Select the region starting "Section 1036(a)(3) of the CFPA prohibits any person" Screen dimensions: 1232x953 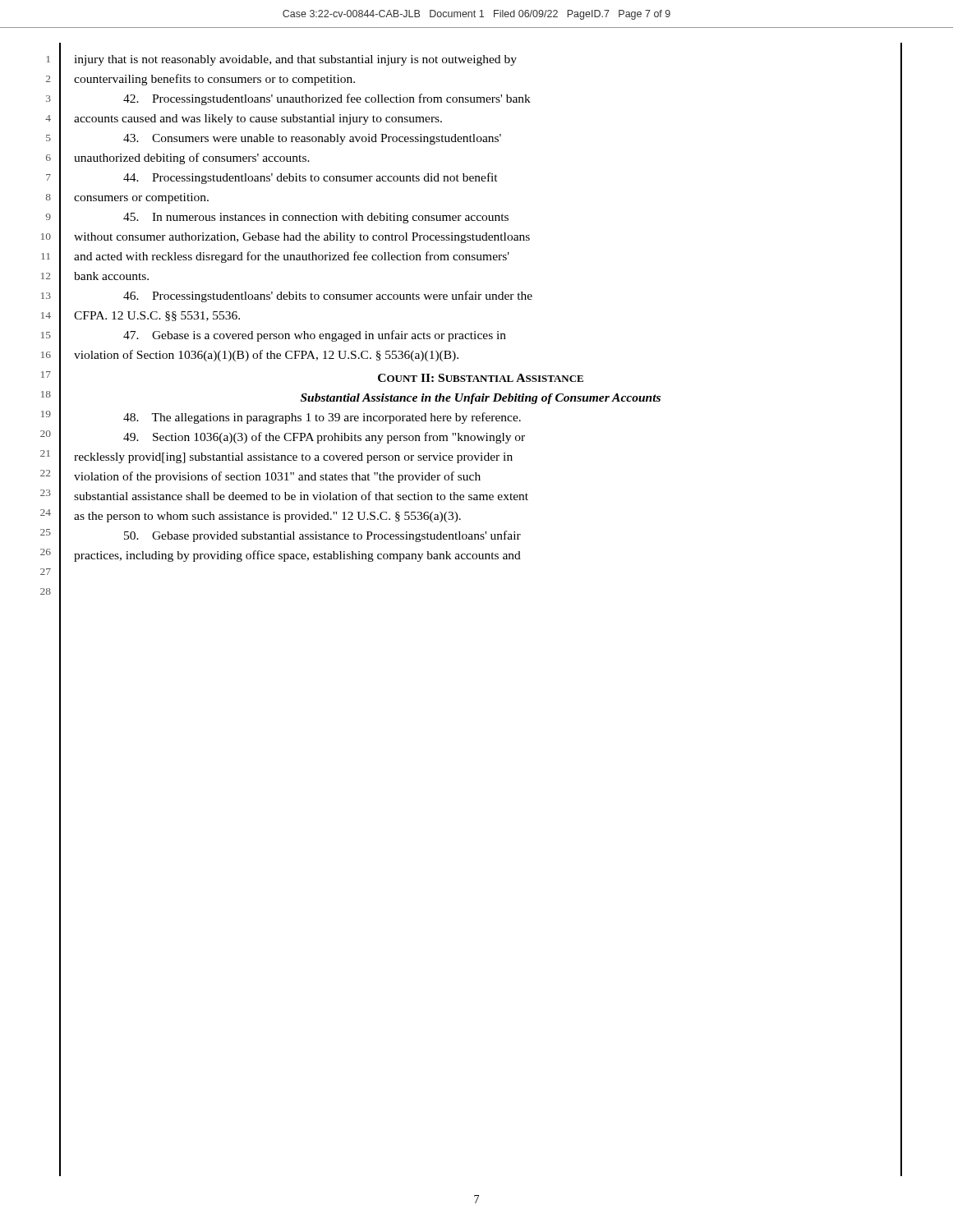point(324,437)
